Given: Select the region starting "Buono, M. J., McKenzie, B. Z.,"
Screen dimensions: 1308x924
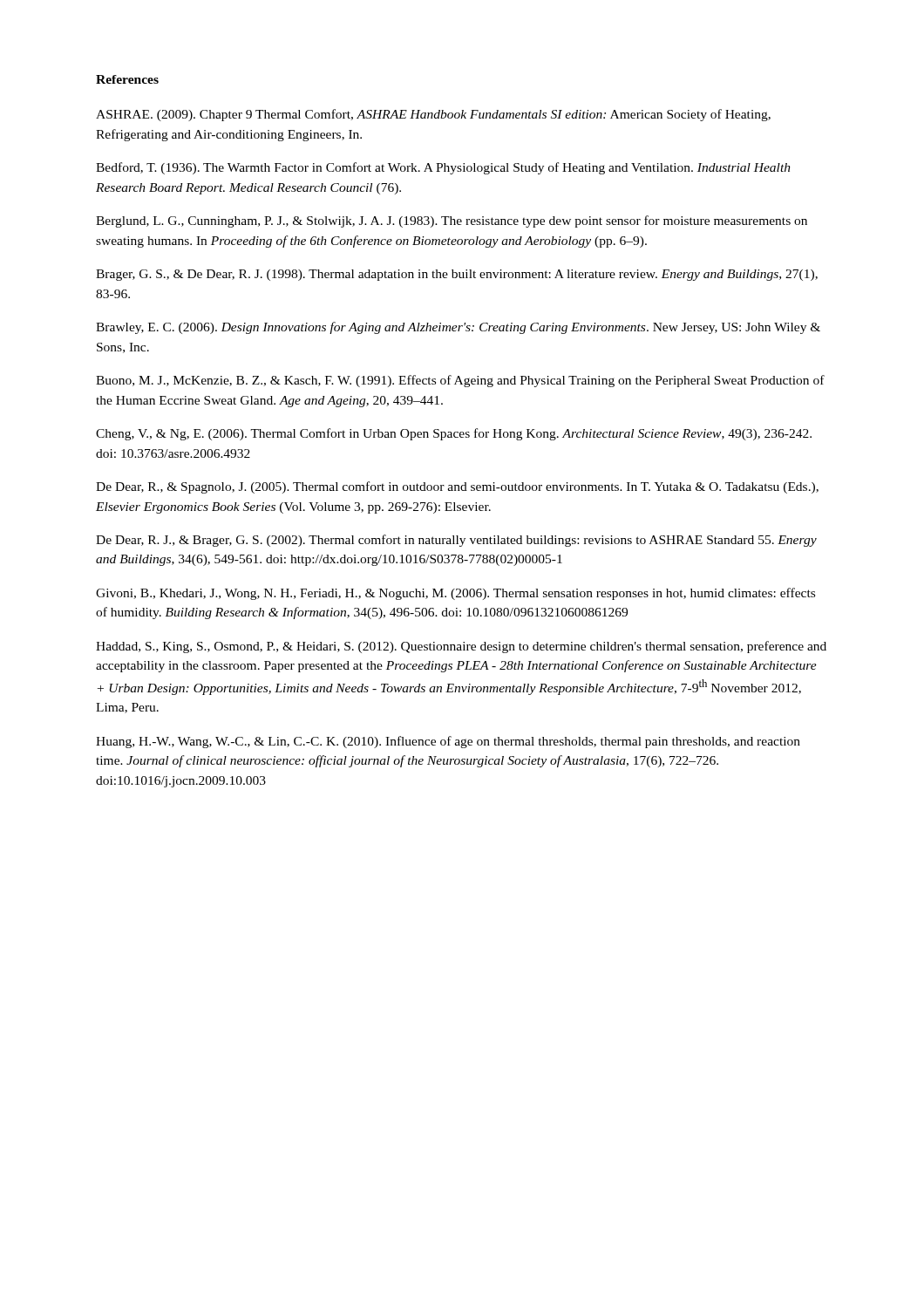Looking at the screenshot, I should [x=460, y=390].
